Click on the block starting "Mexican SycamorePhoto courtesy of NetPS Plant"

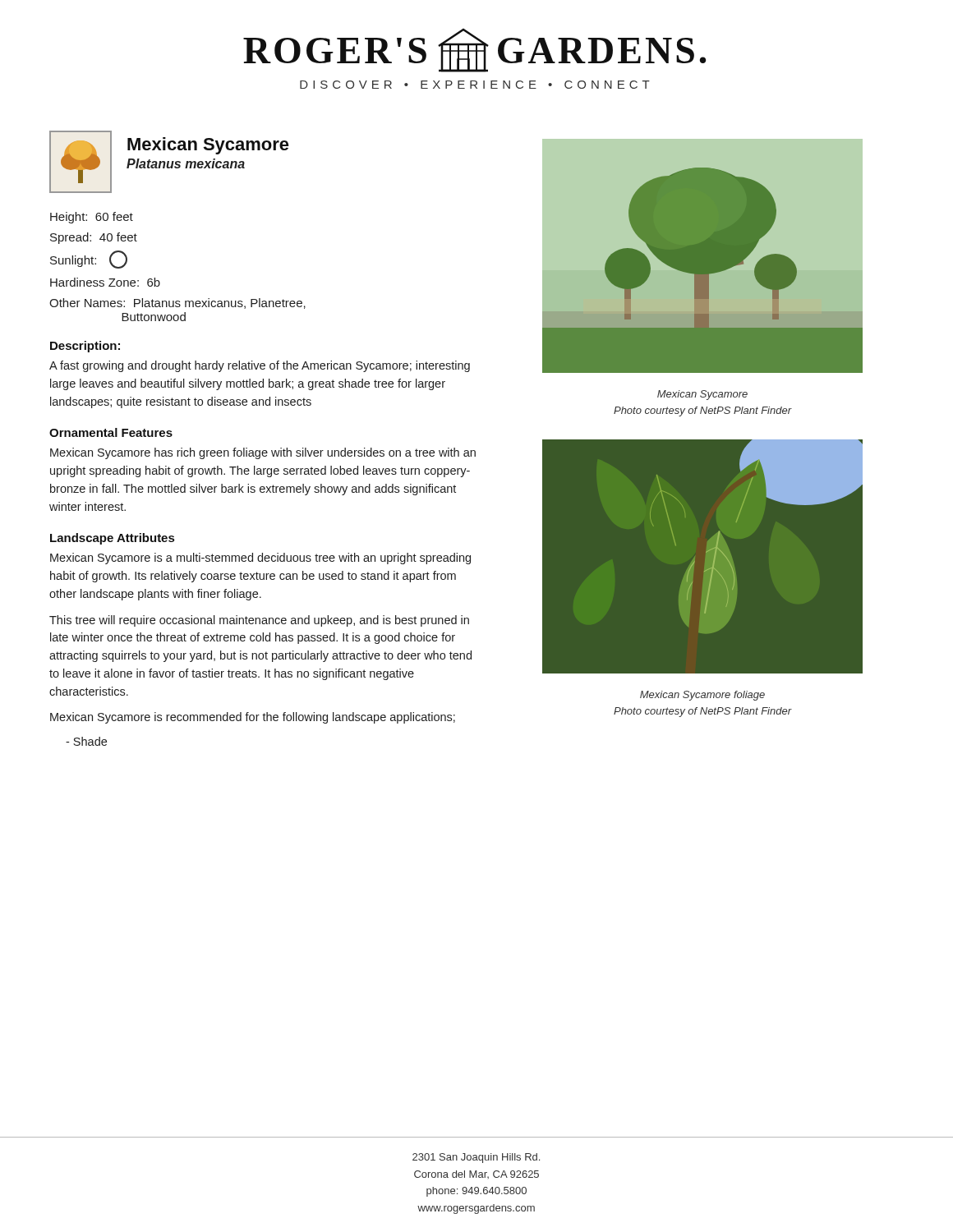pos(702,402)
